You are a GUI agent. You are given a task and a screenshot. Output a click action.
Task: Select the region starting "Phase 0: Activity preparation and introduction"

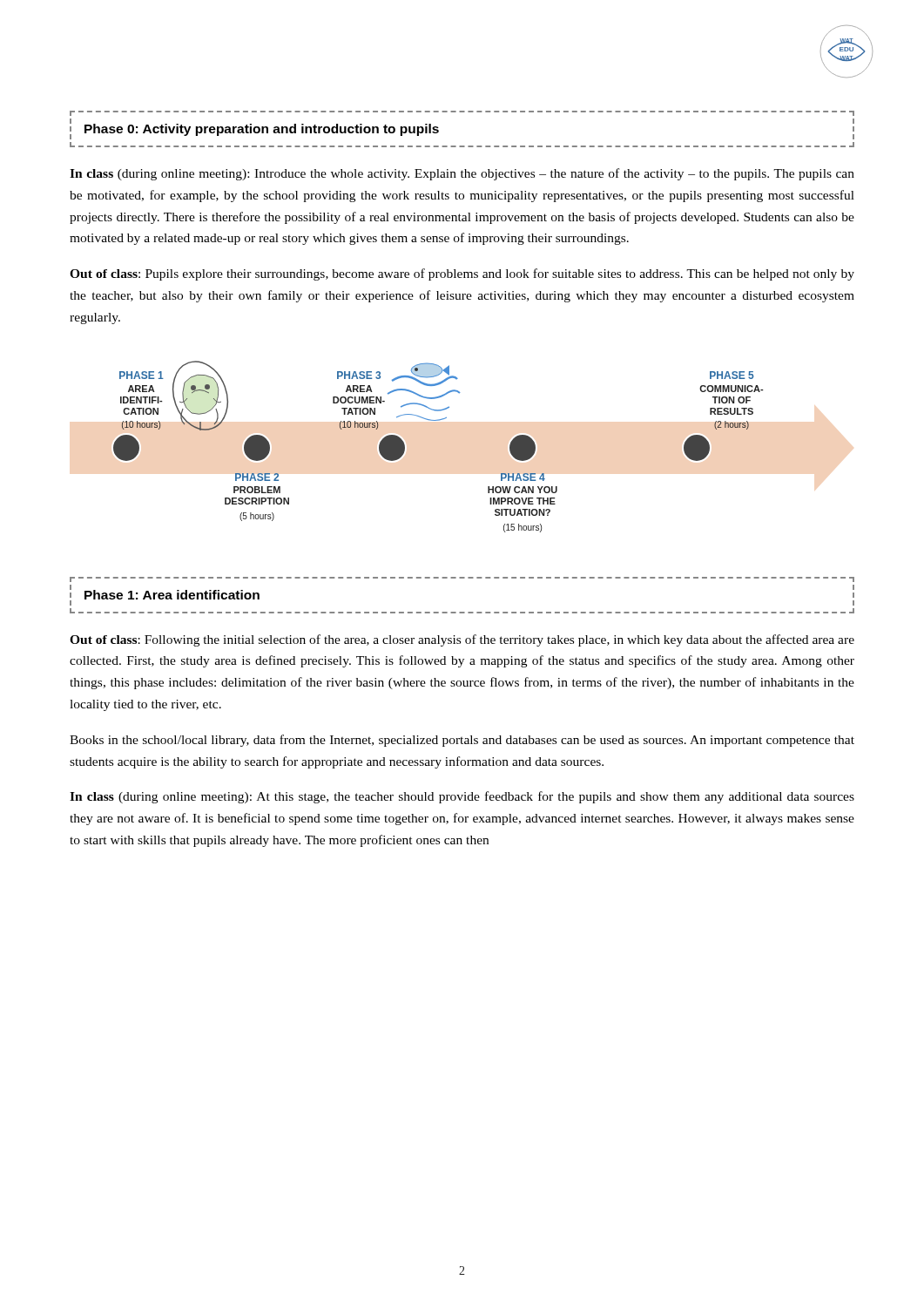tap(261, 129)
